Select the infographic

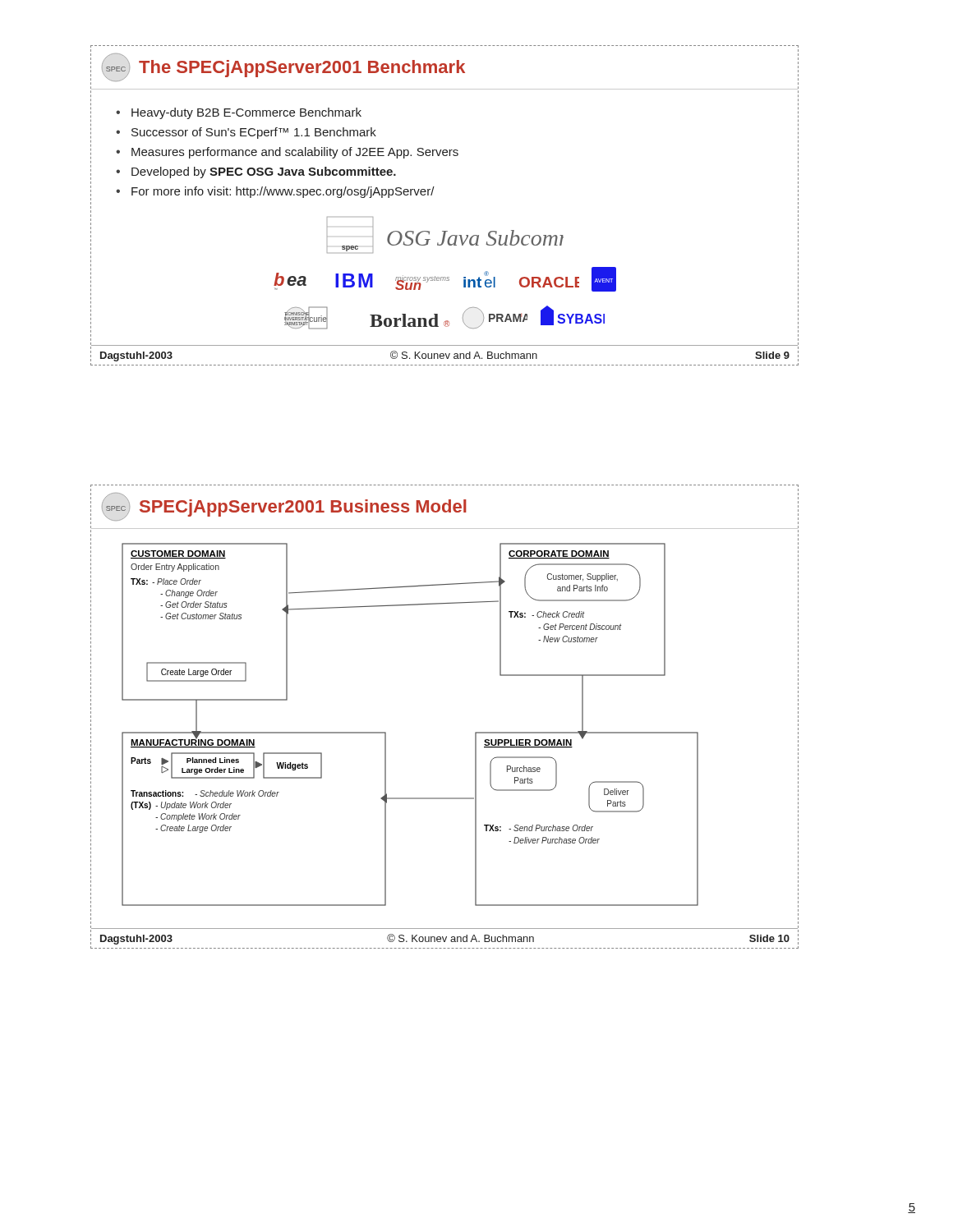coord(444,205)
